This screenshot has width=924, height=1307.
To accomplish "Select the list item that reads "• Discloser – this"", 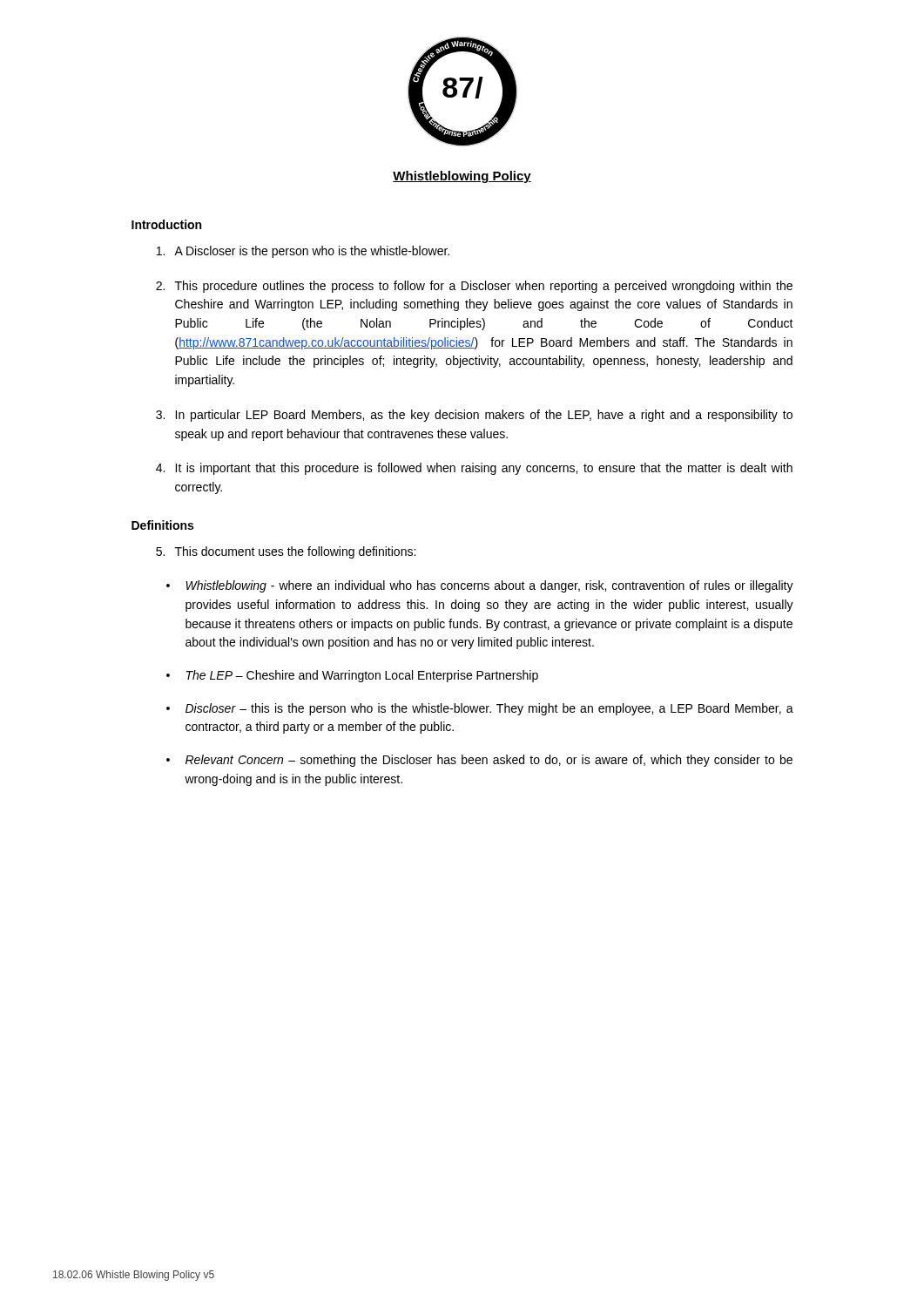I will pos(479,718).
